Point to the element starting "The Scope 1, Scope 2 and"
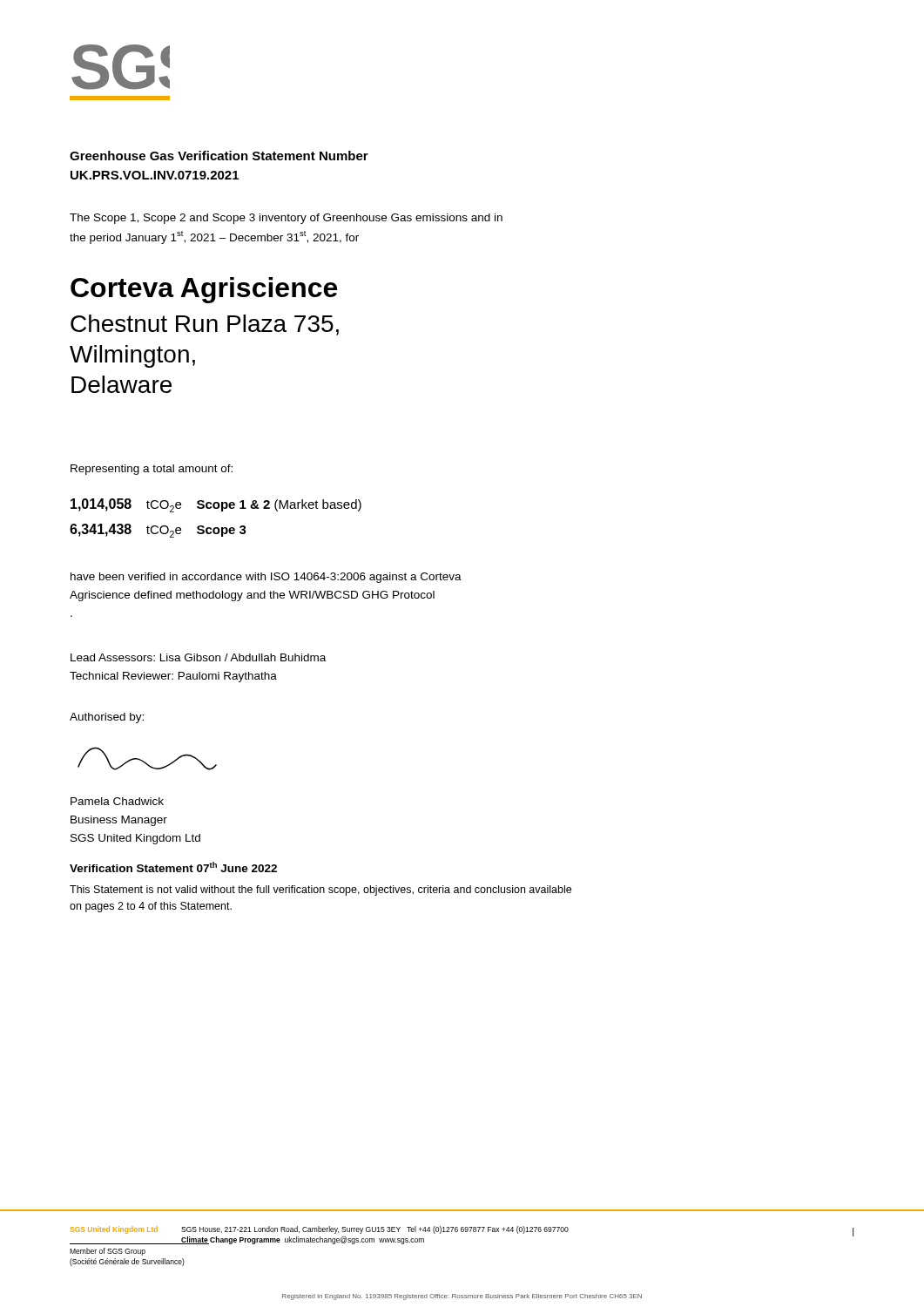The image size is (924, 1307). click(286, 227)
